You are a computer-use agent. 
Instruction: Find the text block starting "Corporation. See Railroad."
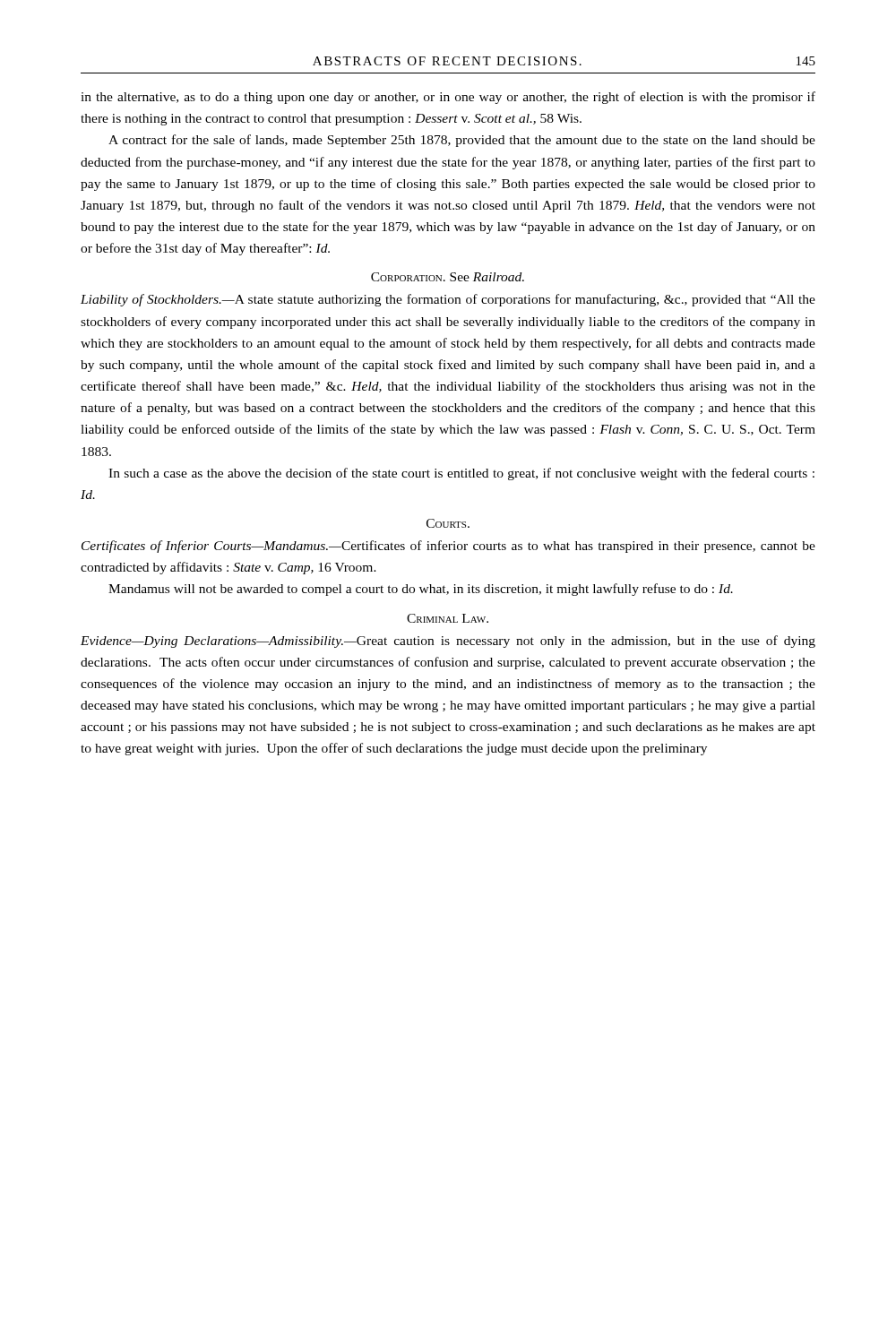[448, 277]
